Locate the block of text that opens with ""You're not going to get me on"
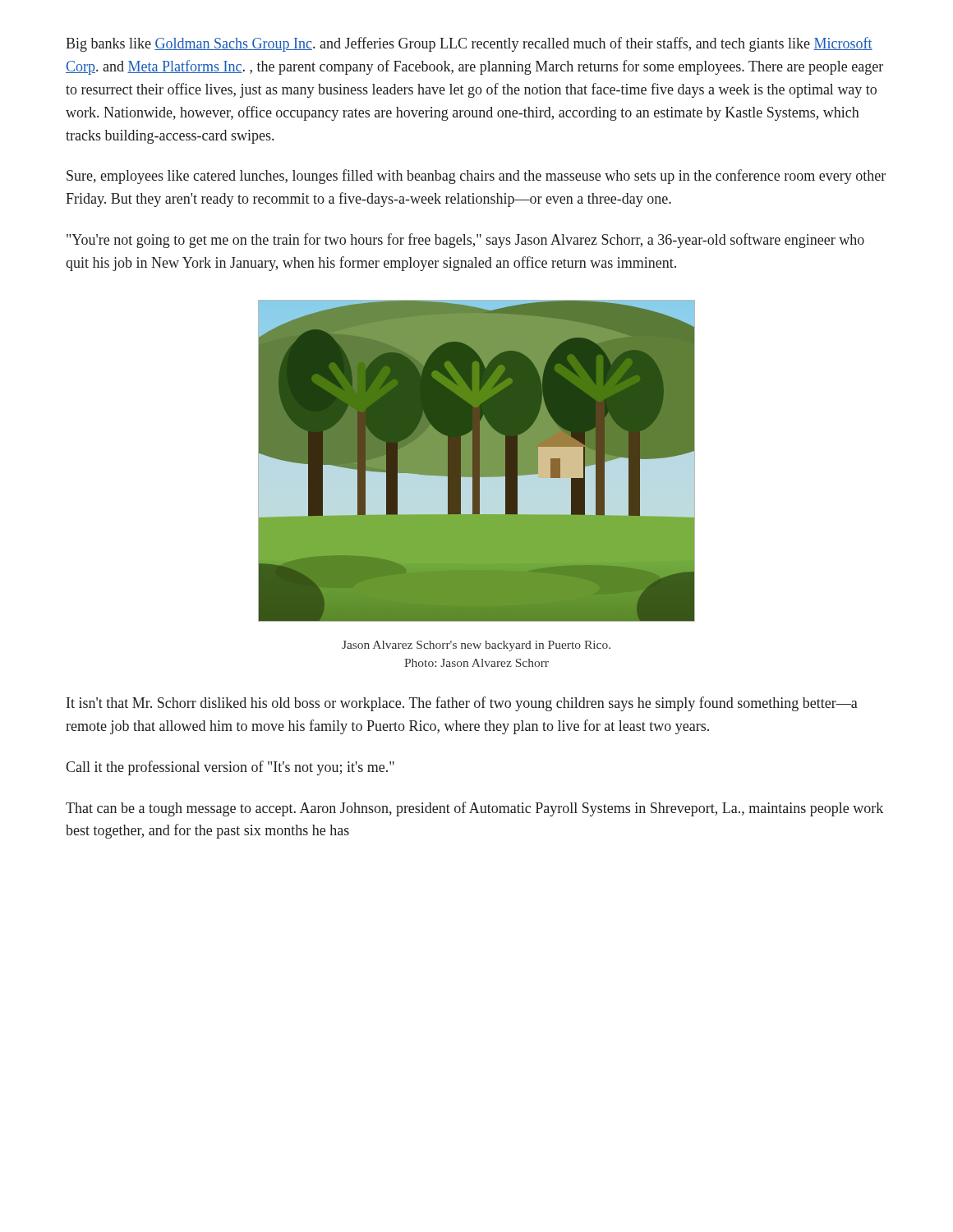The height and width of the screenshot is (1232, 953). pos(465,252)
